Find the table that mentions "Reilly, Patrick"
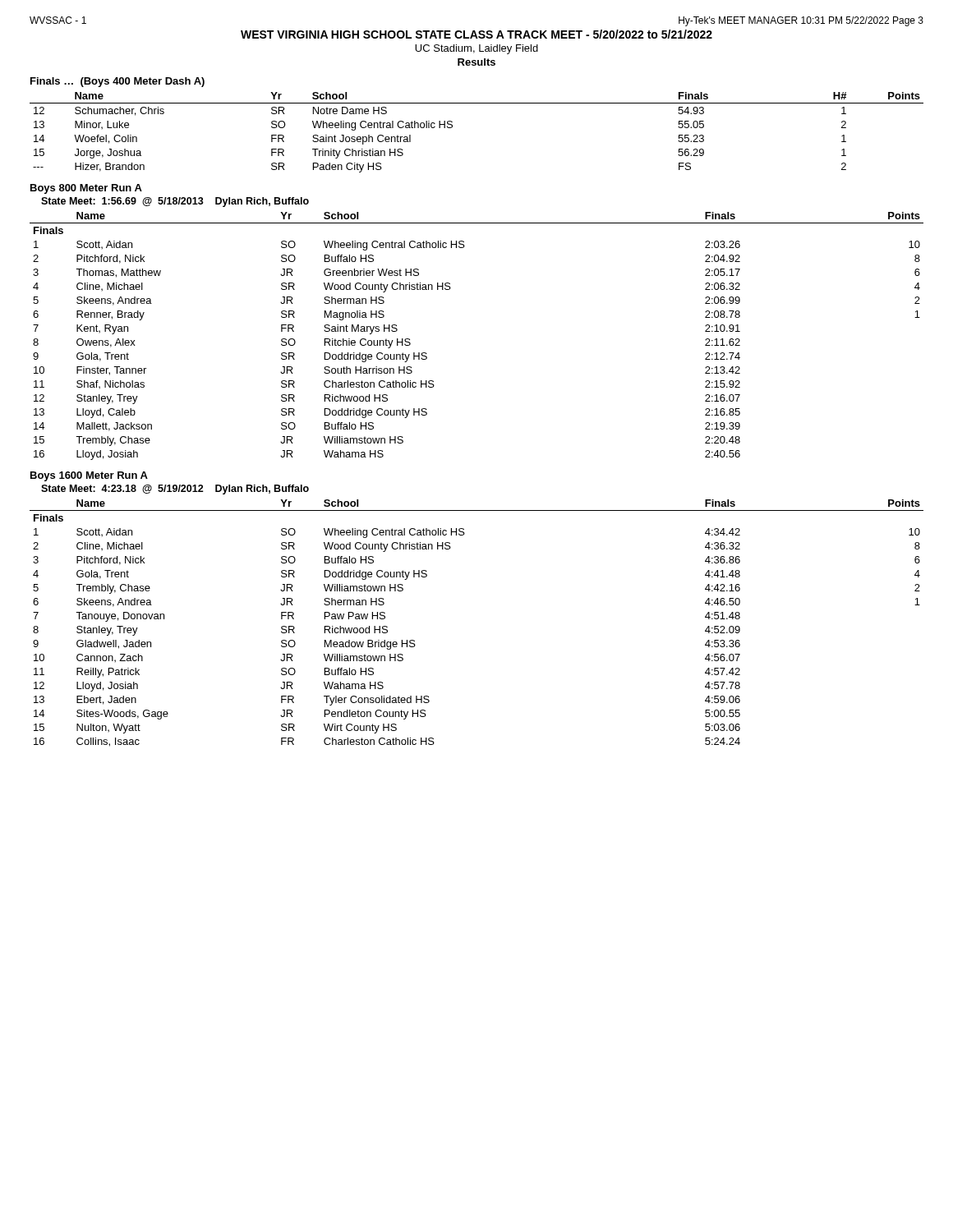Screen dimensions: 1232x953 476,622
